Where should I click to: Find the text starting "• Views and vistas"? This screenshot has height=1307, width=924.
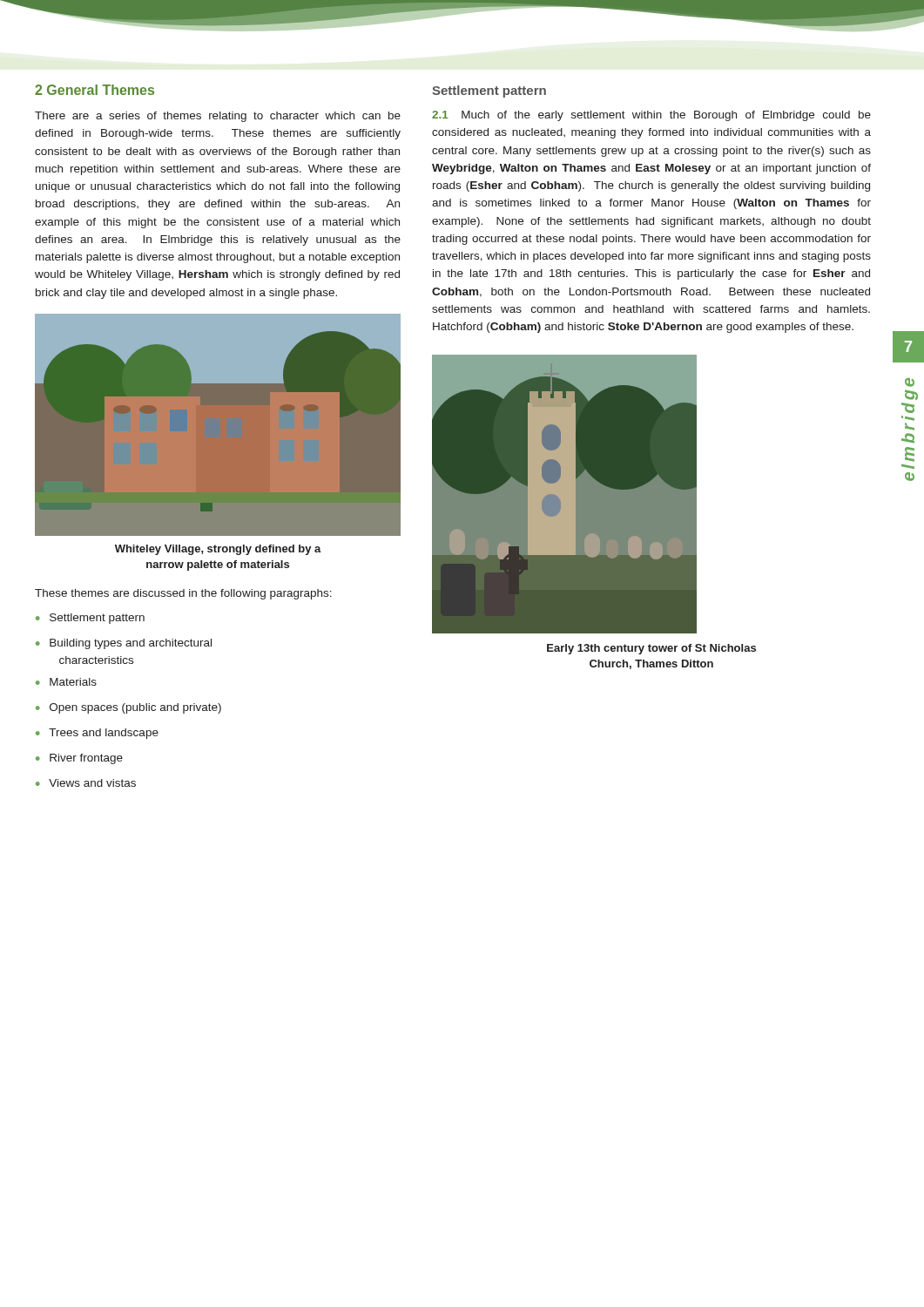[86, 785]
